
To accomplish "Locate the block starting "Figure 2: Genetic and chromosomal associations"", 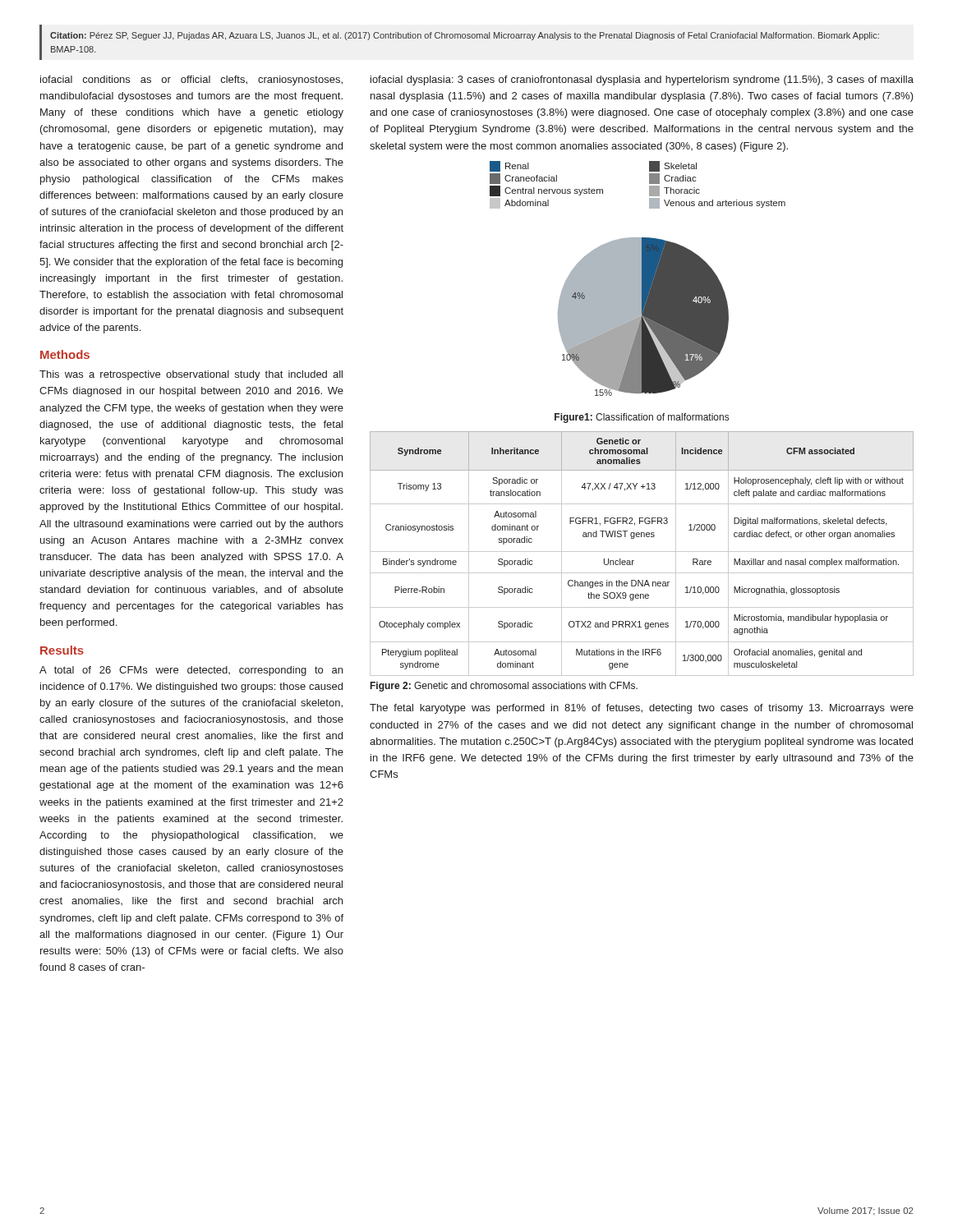I will pyautogui.click(x=504, y=686).
